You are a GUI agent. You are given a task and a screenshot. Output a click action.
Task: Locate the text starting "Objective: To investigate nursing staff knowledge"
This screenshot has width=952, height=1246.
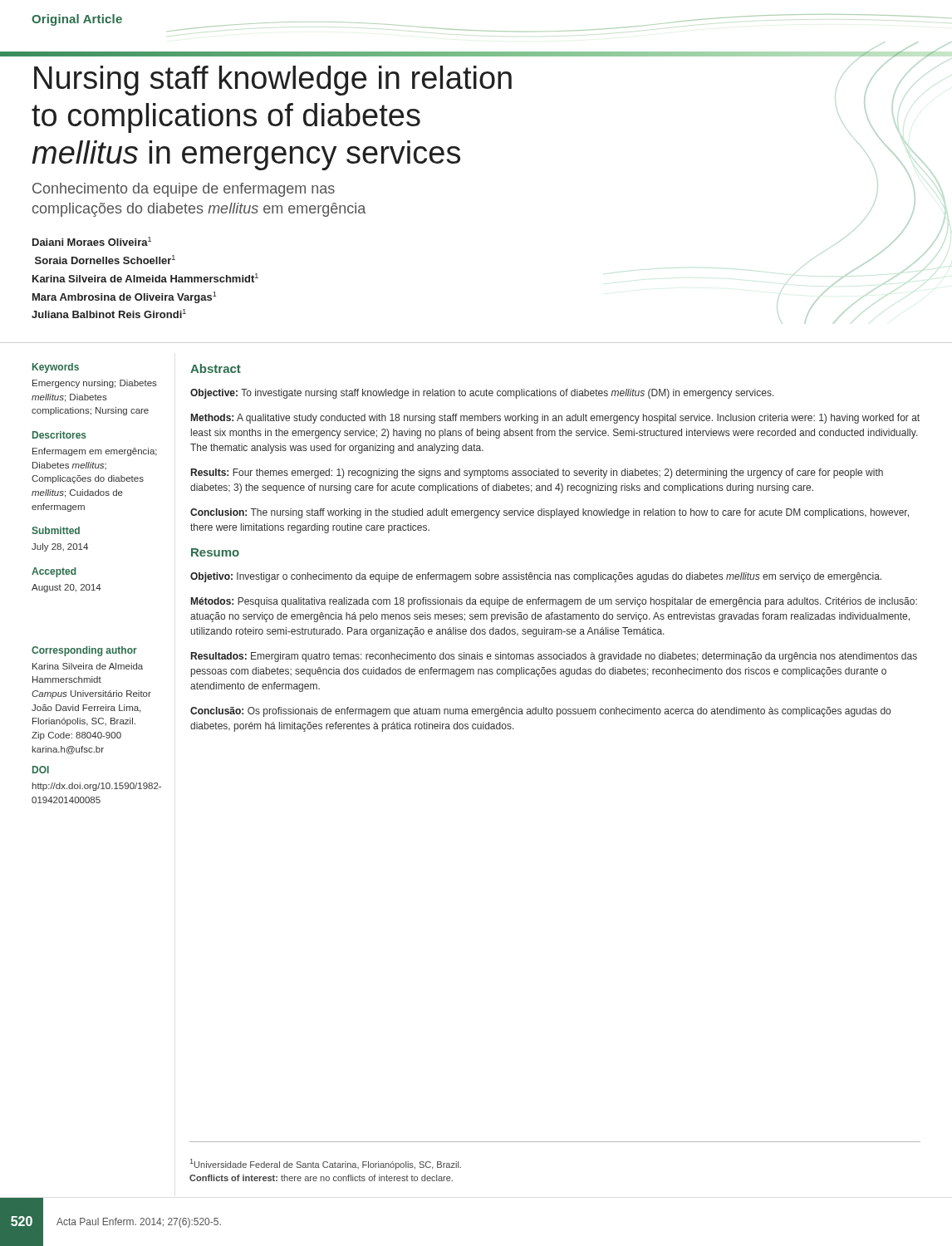pyautogui.click(x=555, y=460)
